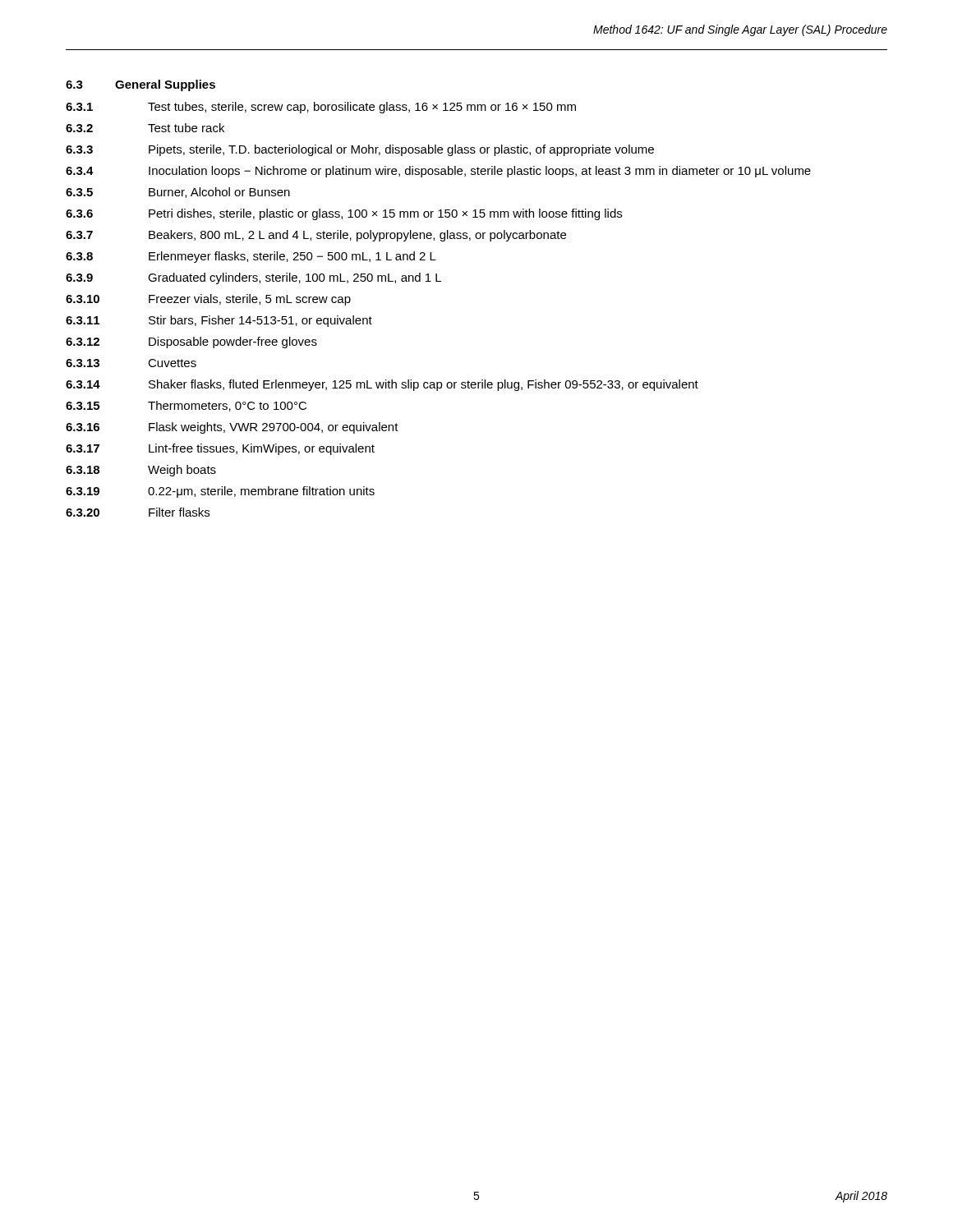Click on the text block starting "6.3.12 Disposable powder-free gloves"
Viewport: 953px width, 1232px height.
click(x=191, y=342)
